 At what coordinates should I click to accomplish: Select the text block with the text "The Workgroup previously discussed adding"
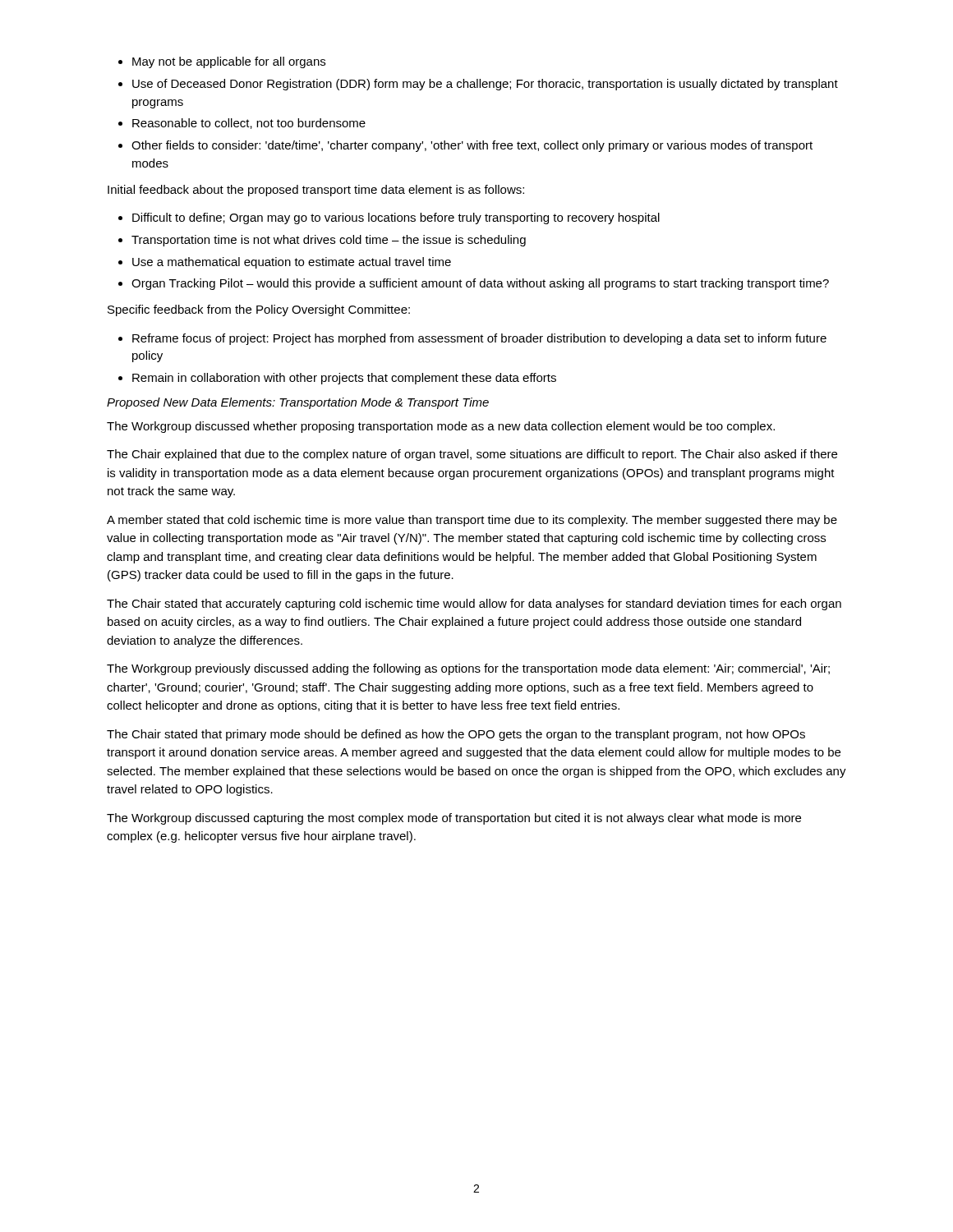click(x=469, y=687)
